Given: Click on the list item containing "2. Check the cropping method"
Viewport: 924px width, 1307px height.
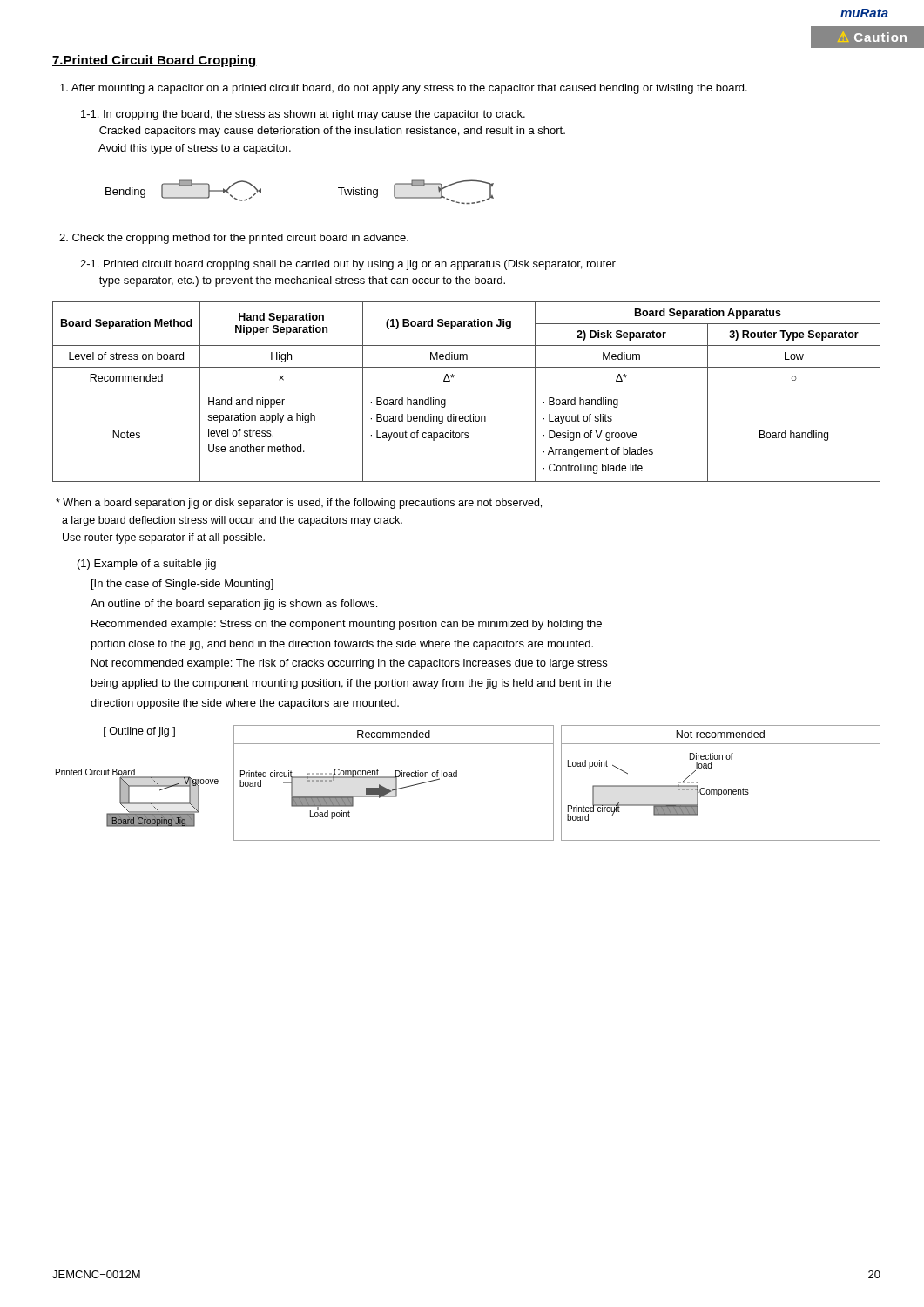Looking at the screenshot, I should tap(234, 237).
